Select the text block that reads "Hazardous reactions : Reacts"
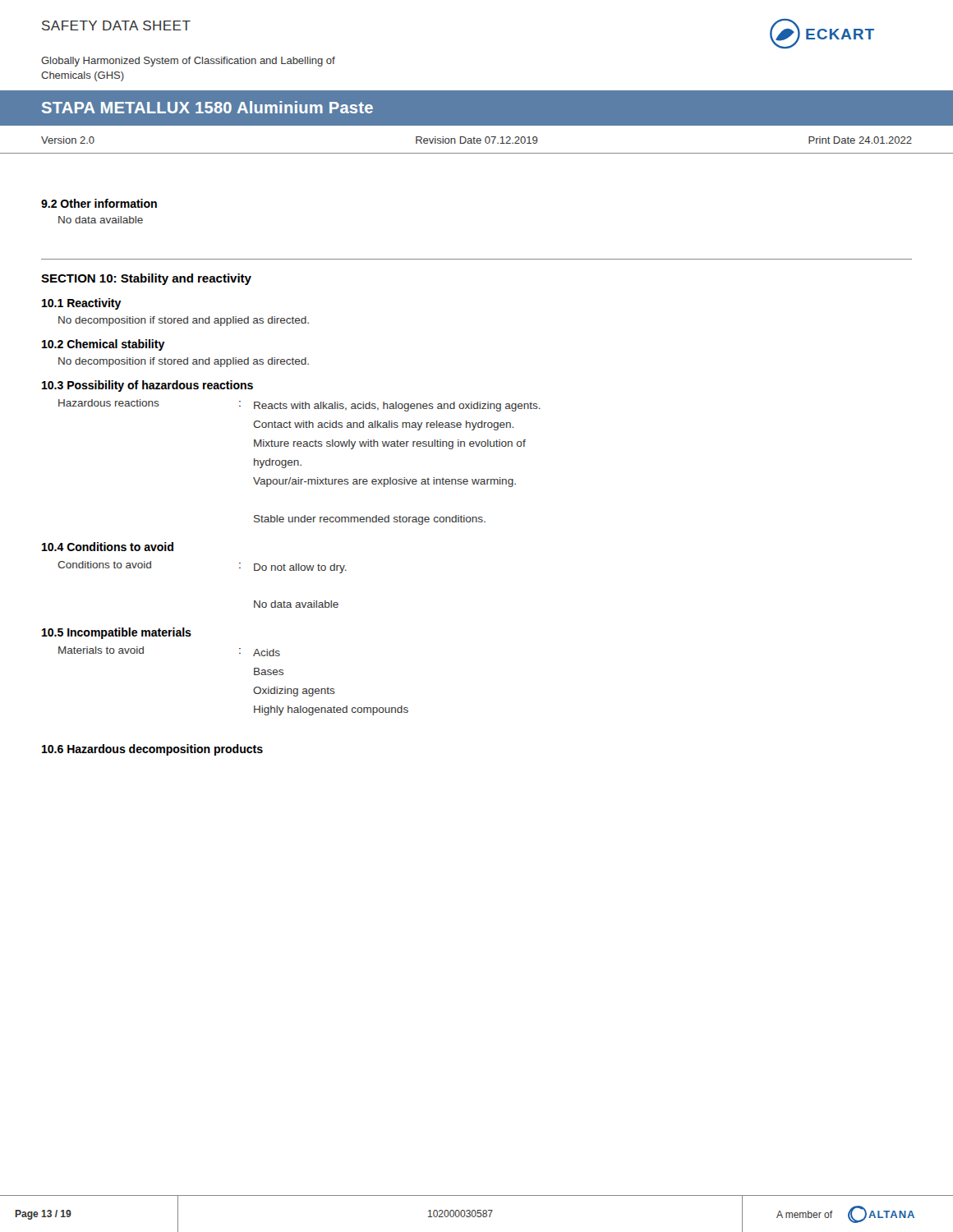This screenshot has width=953, height=1232. [299, 405]
